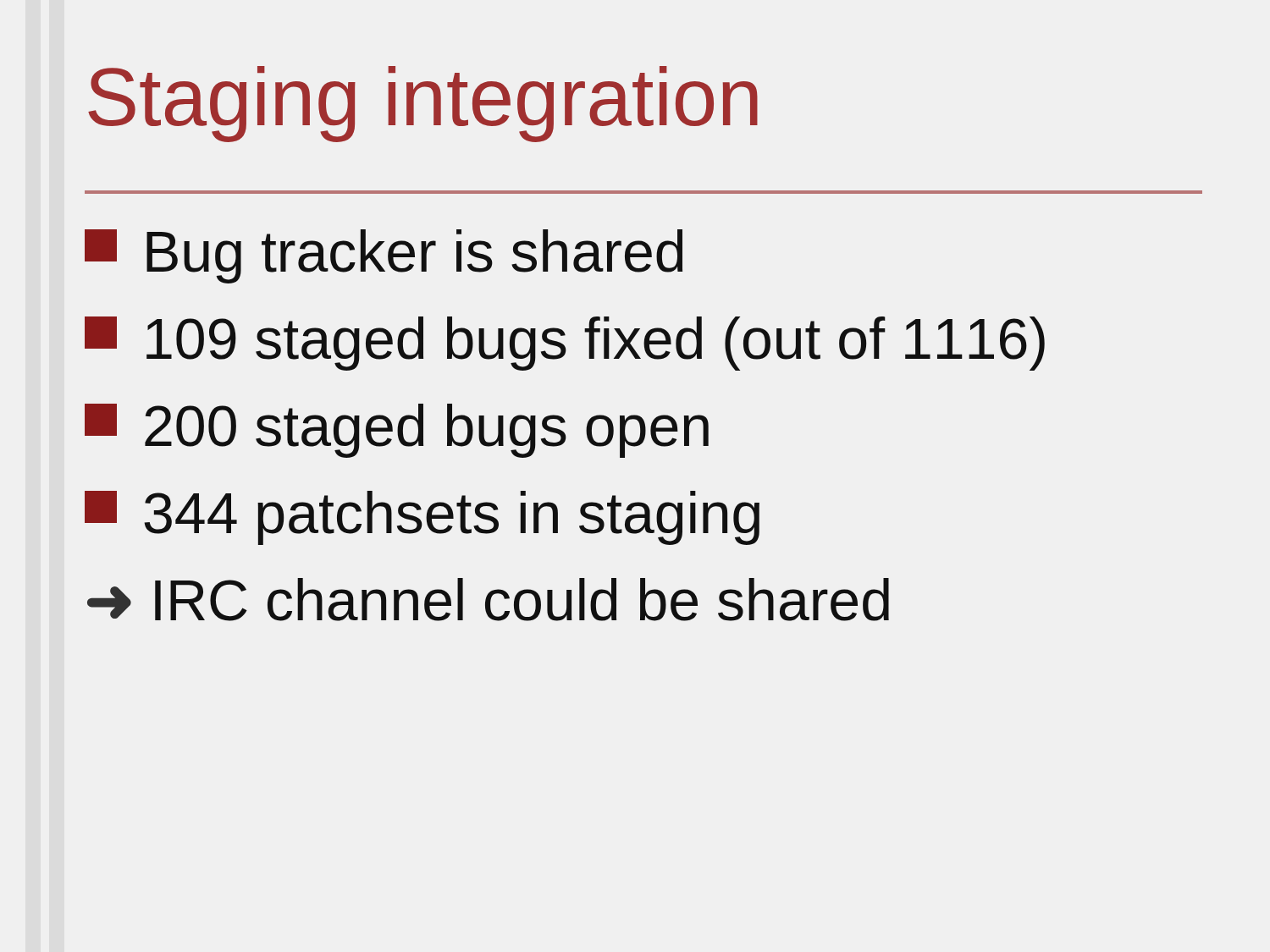The image size is (1270, 952).
Task: Find the text block starting "344 patchsets in staging"
Action: 424,513
